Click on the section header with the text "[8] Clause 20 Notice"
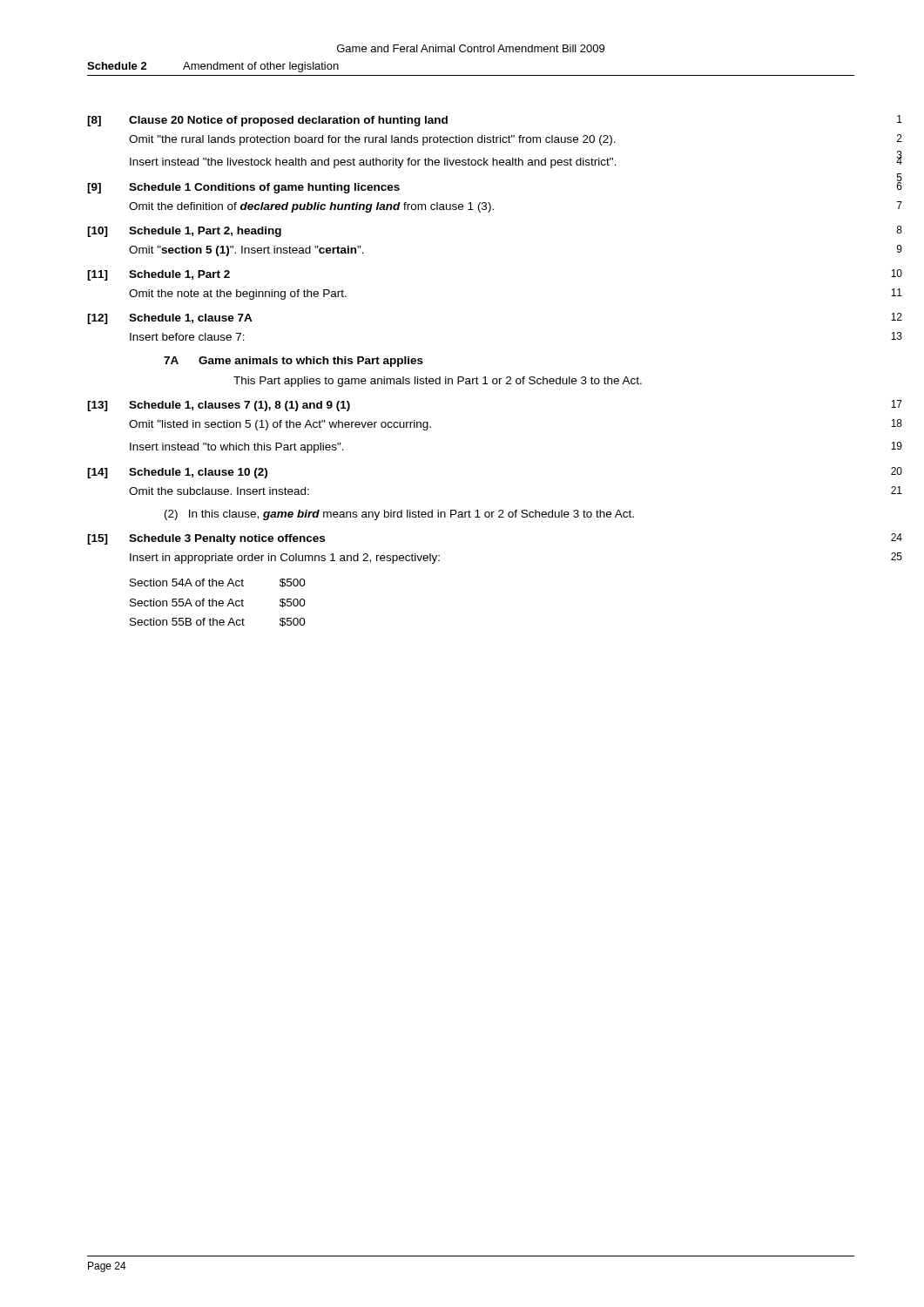Image resolution: width=924 pixels, height=1307 pixels. point(267,121)
